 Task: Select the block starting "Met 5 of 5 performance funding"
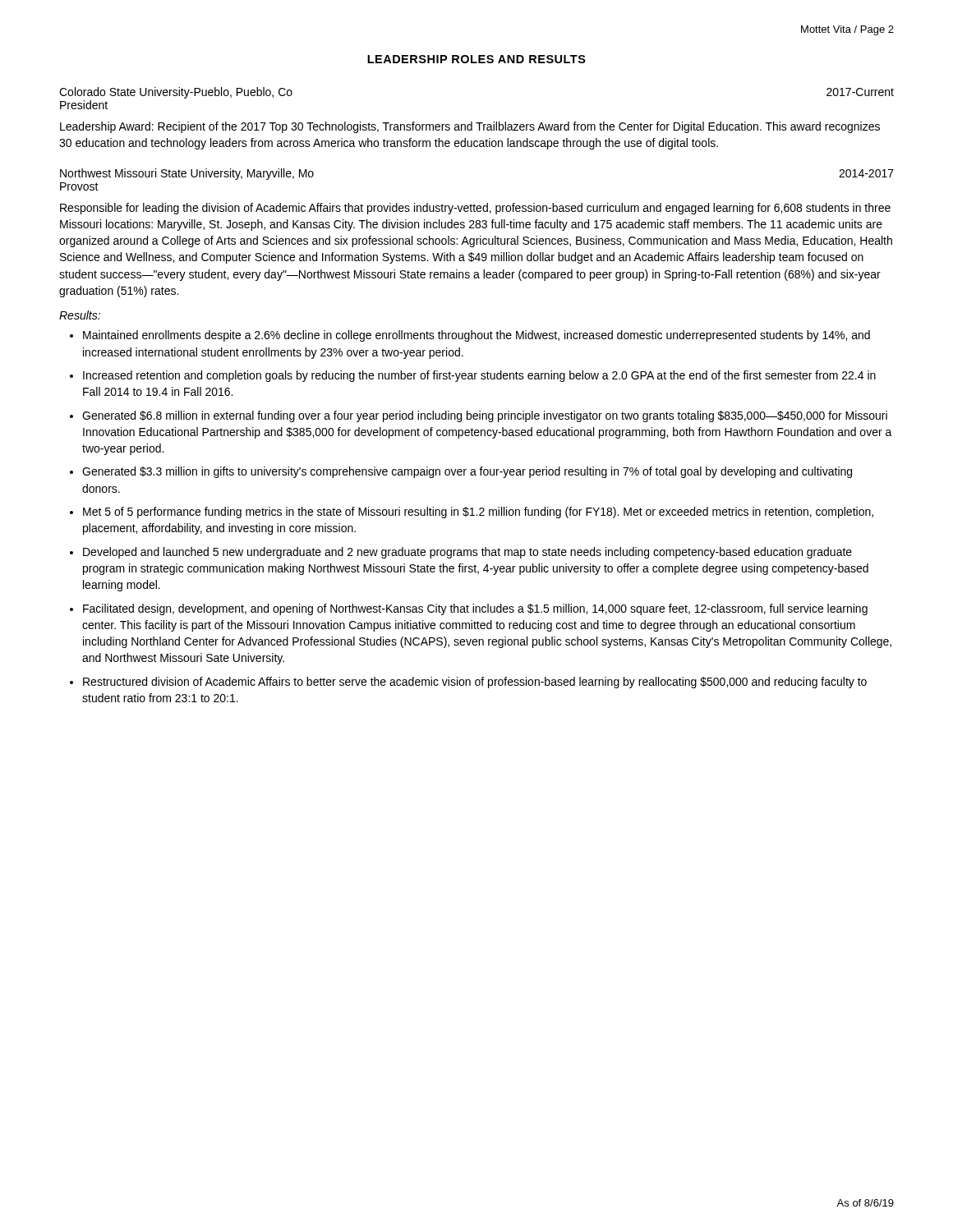pyautogui.click(x=478, y=520)
